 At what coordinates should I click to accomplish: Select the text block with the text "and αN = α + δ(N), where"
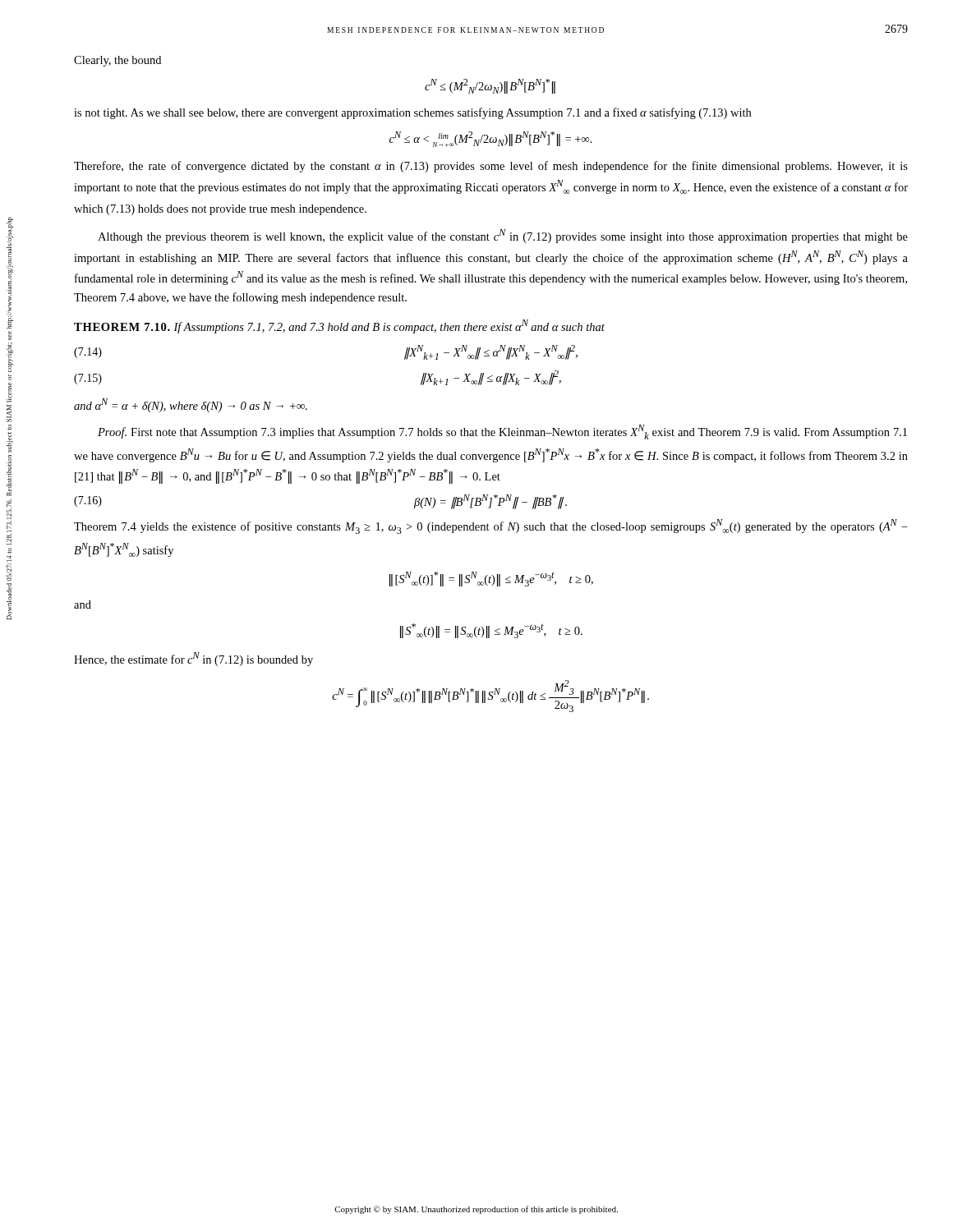[x=191, y=404]
